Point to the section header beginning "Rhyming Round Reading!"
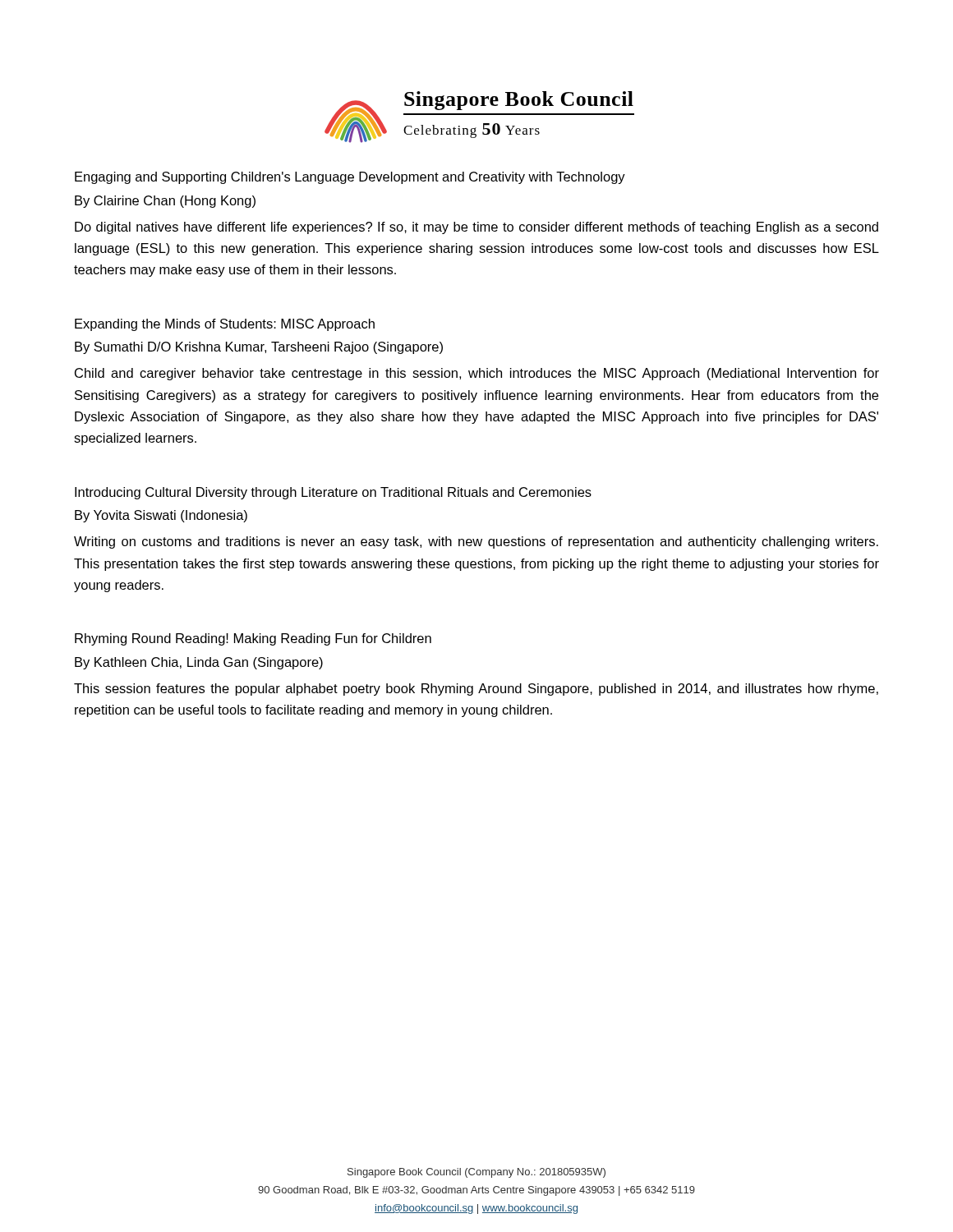Viewport: 953px width, 1232px height. click(x=253, y=639)
